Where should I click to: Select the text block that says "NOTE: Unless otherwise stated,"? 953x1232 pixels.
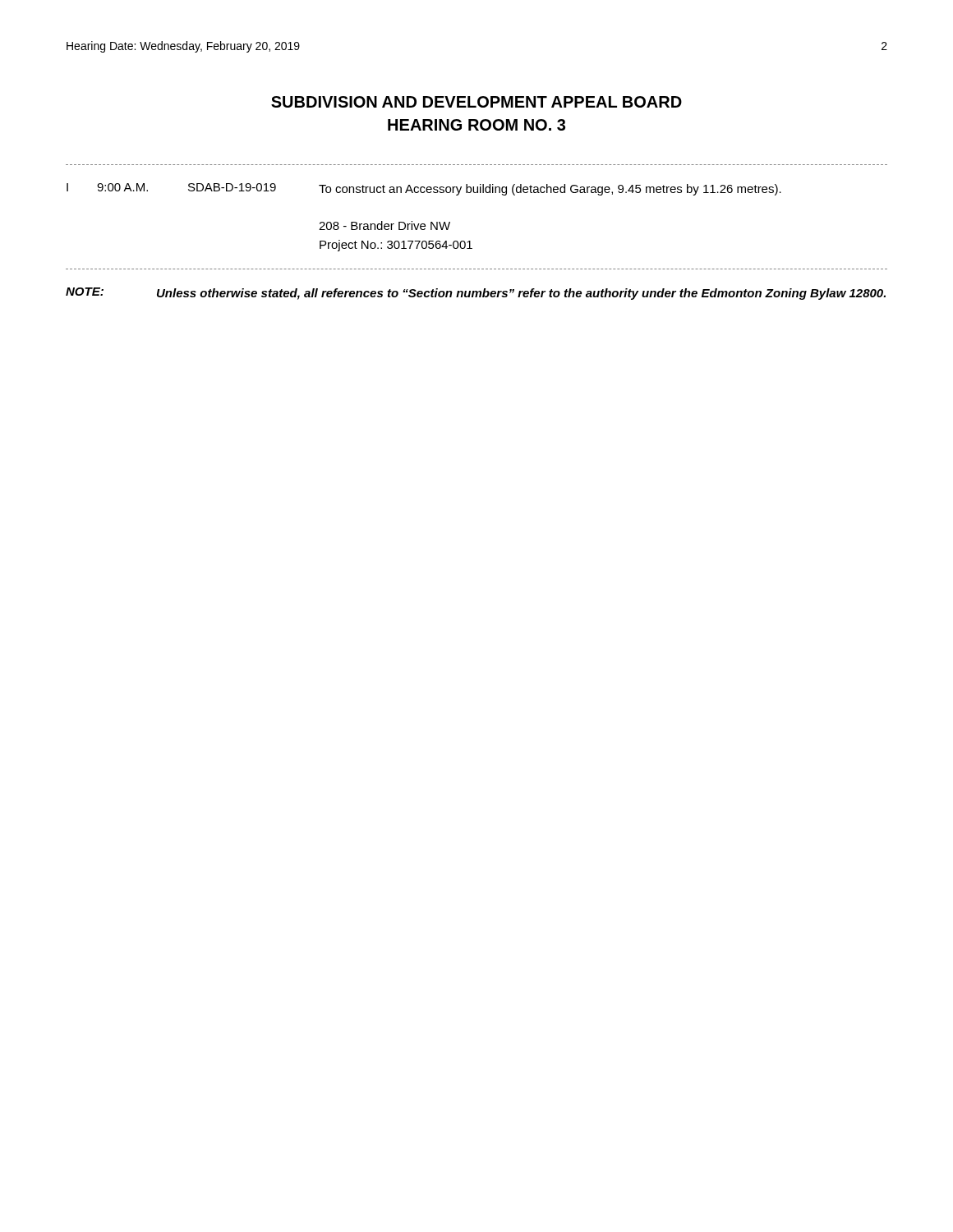point(476,286)
